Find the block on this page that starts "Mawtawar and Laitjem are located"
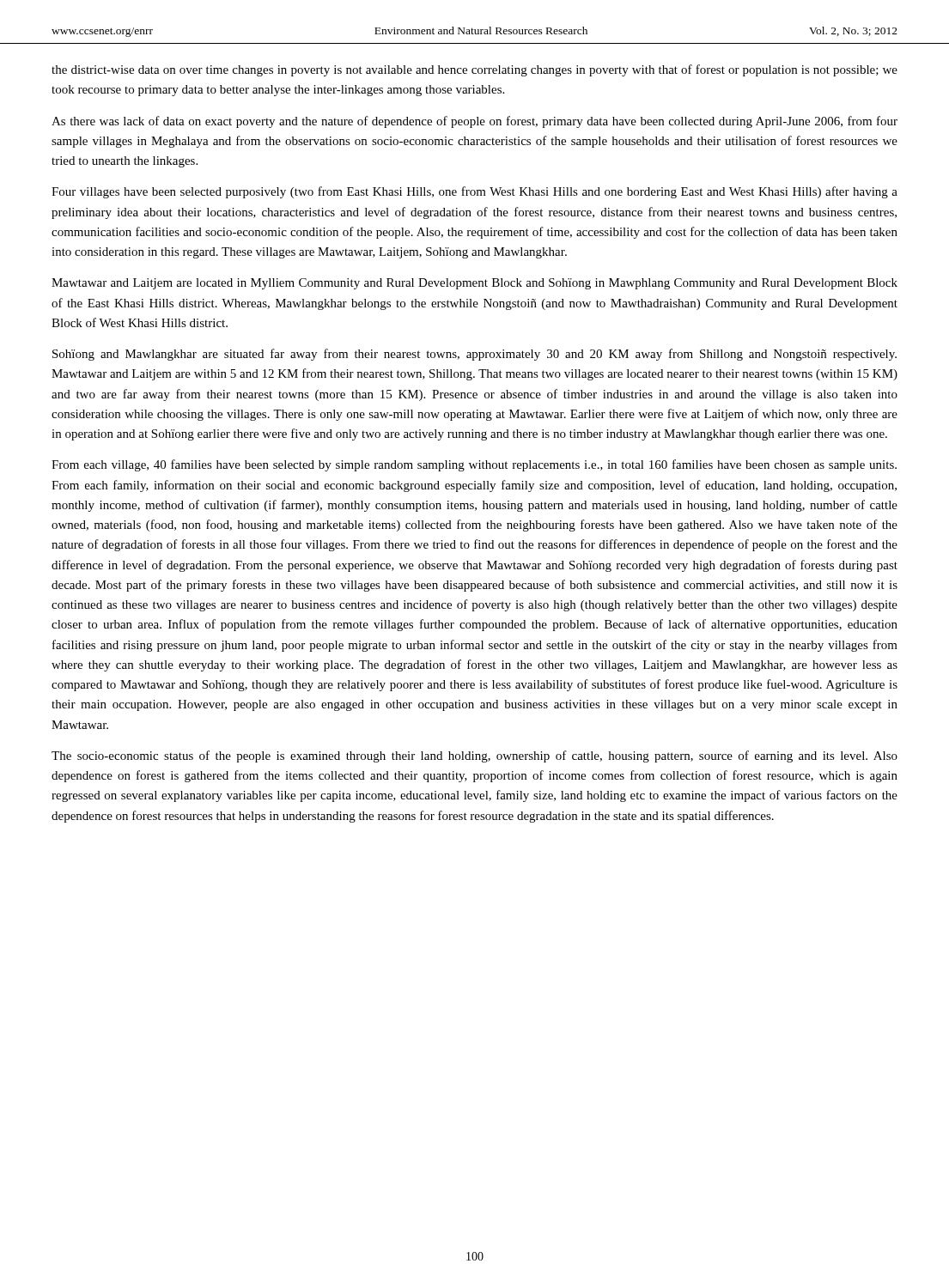The height and width of the screenshot is (1288, 949). (474, 303)
